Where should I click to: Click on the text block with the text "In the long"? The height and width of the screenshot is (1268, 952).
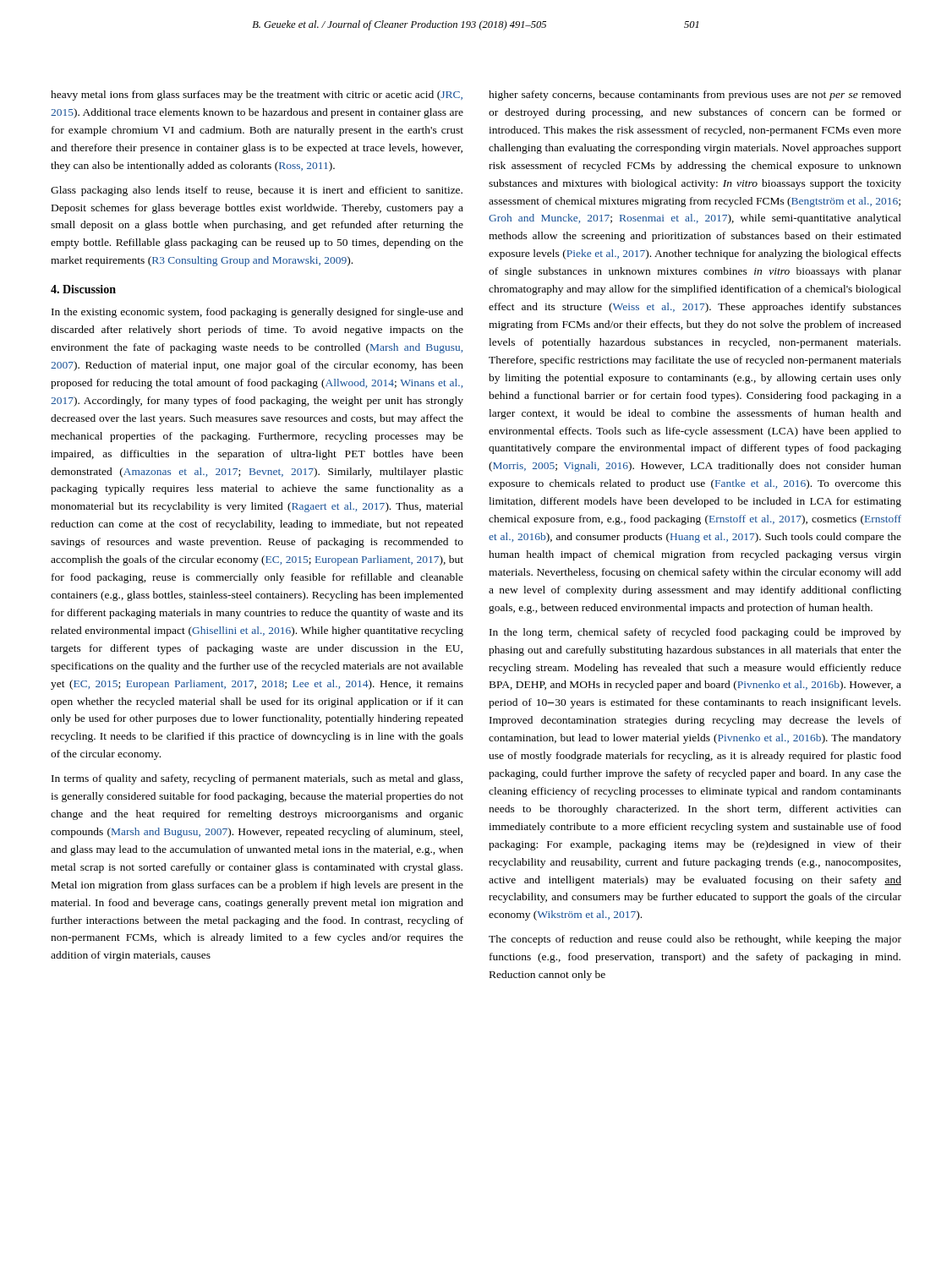695,774
